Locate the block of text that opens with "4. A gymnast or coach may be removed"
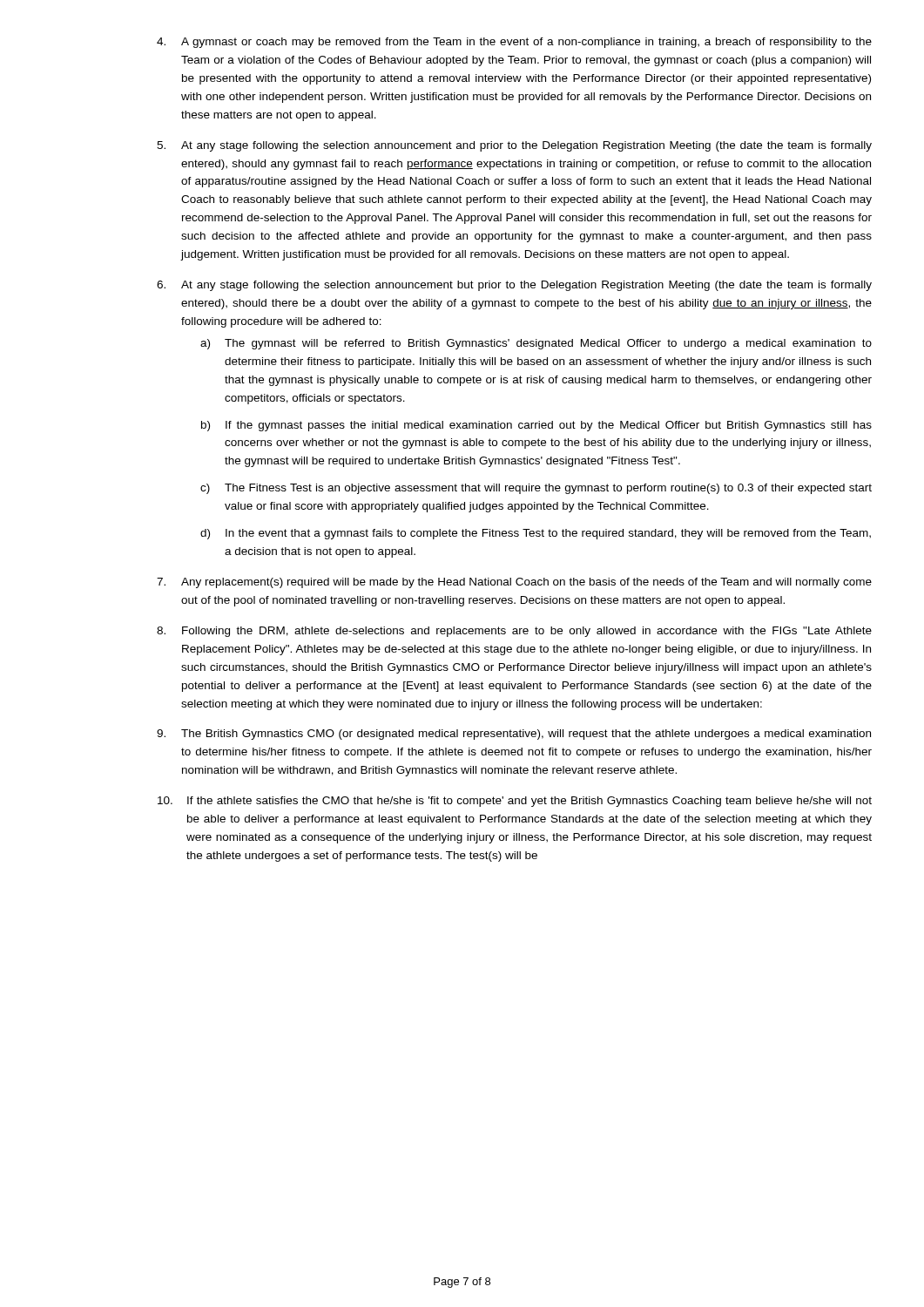Viewport: 924px width, 1307px height. click(x=514, y=79)
